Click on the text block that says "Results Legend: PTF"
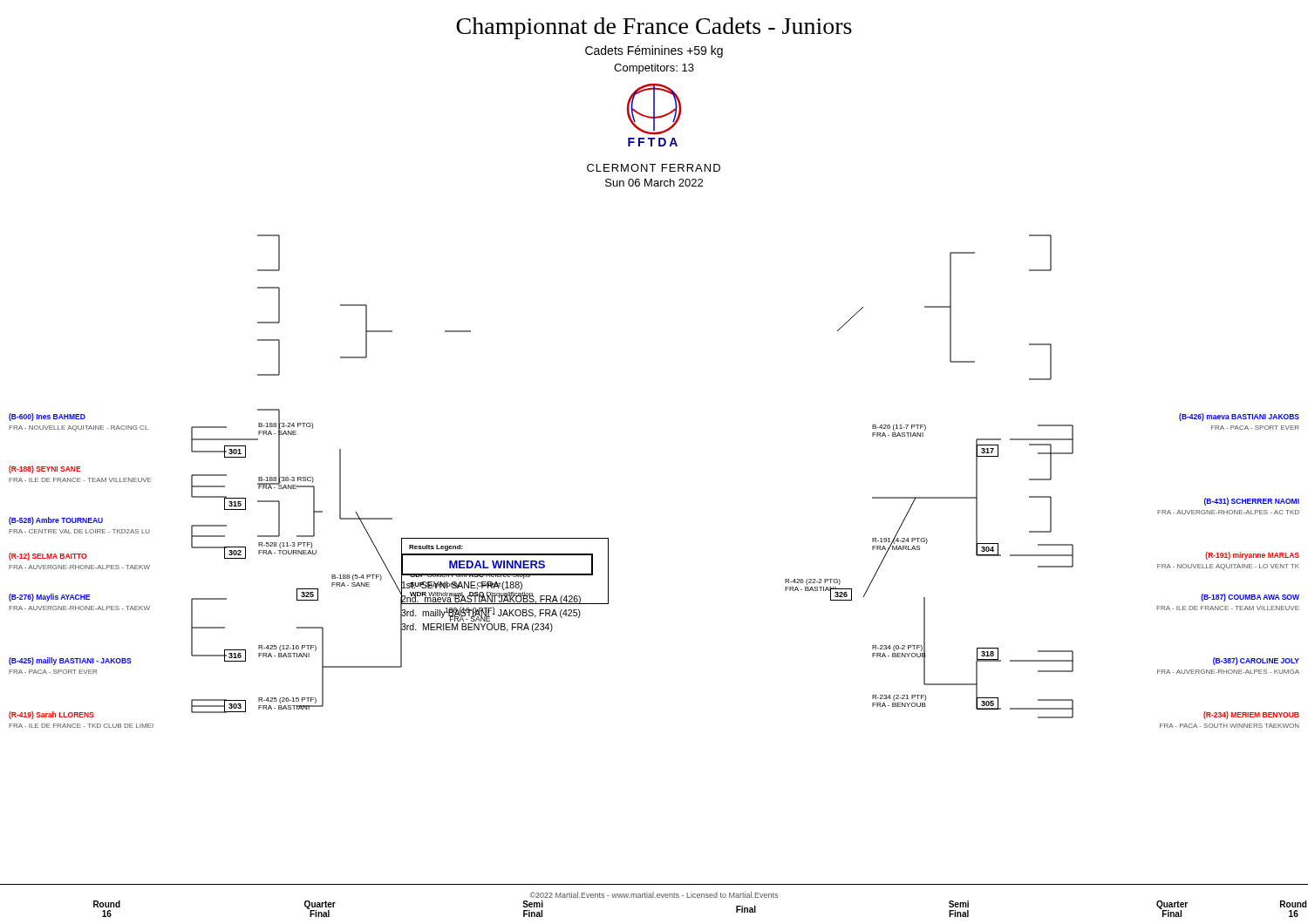The height and width of the screenshot is (924, 1308). pos(471,571)
